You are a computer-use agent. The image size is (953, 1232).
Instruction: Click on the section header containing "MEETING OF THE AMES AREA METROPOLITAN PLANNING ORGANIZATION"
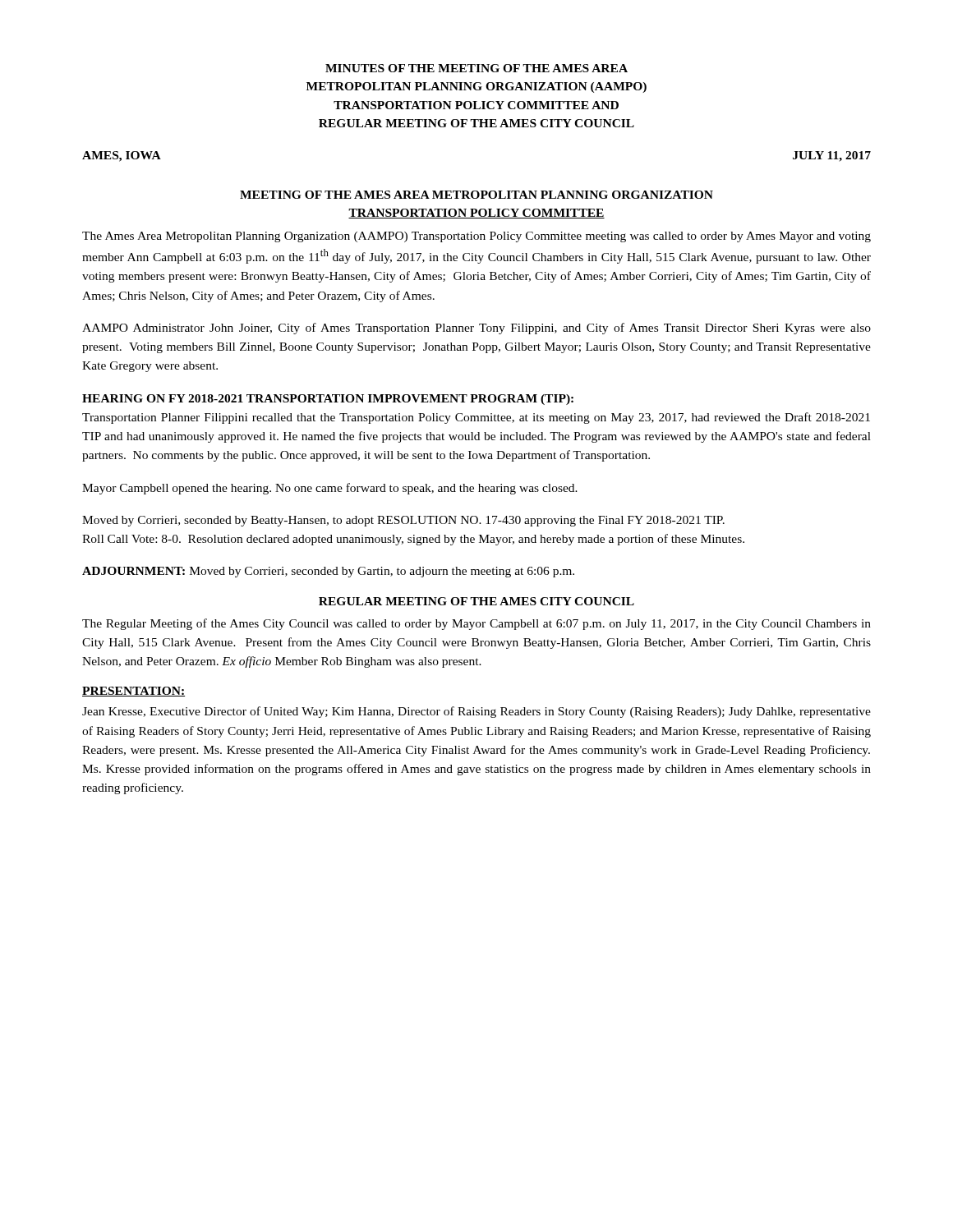[476, 203]
